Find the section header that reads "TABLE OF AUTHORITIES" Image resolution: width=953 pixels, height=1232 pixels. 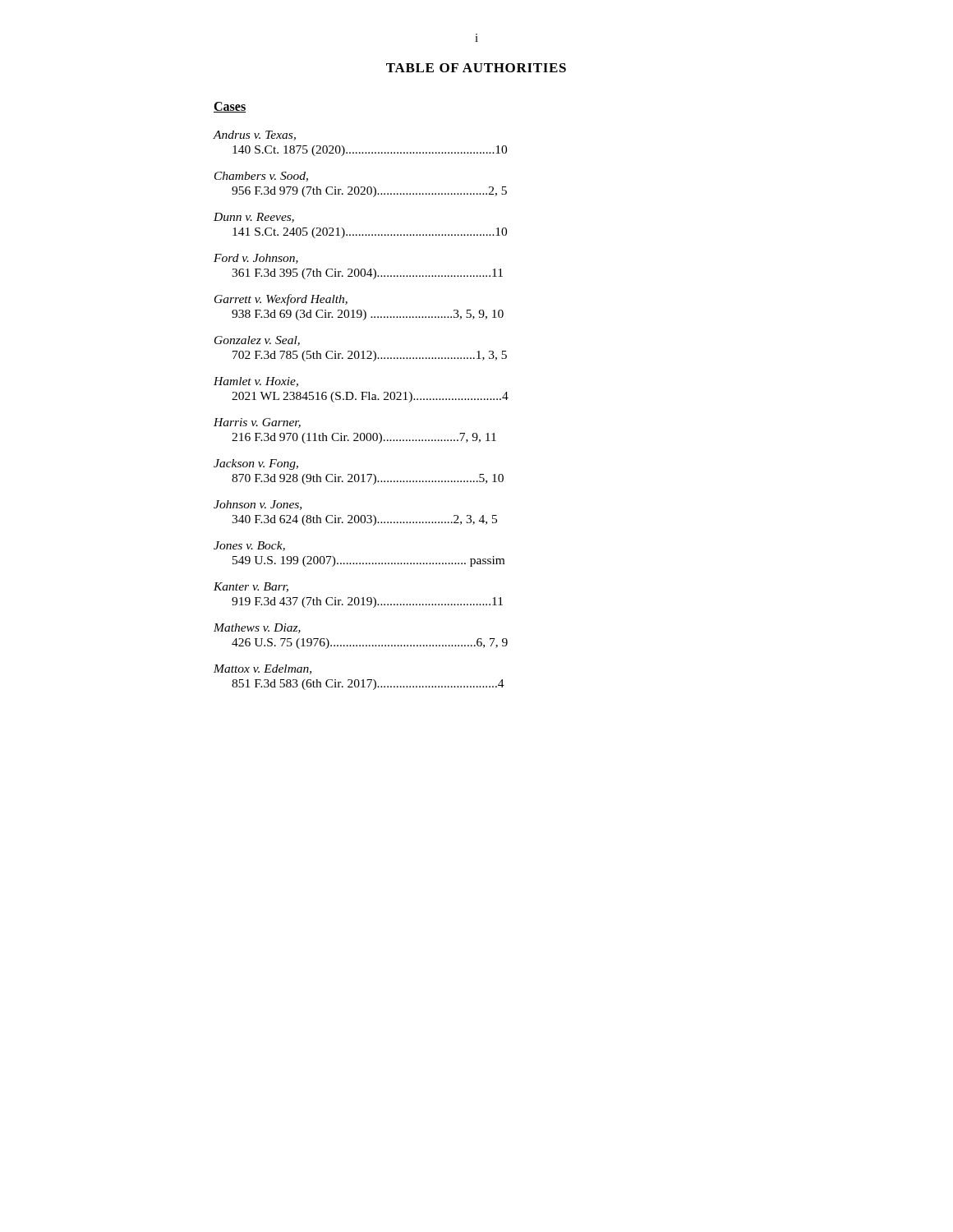(x=476, y=68)
